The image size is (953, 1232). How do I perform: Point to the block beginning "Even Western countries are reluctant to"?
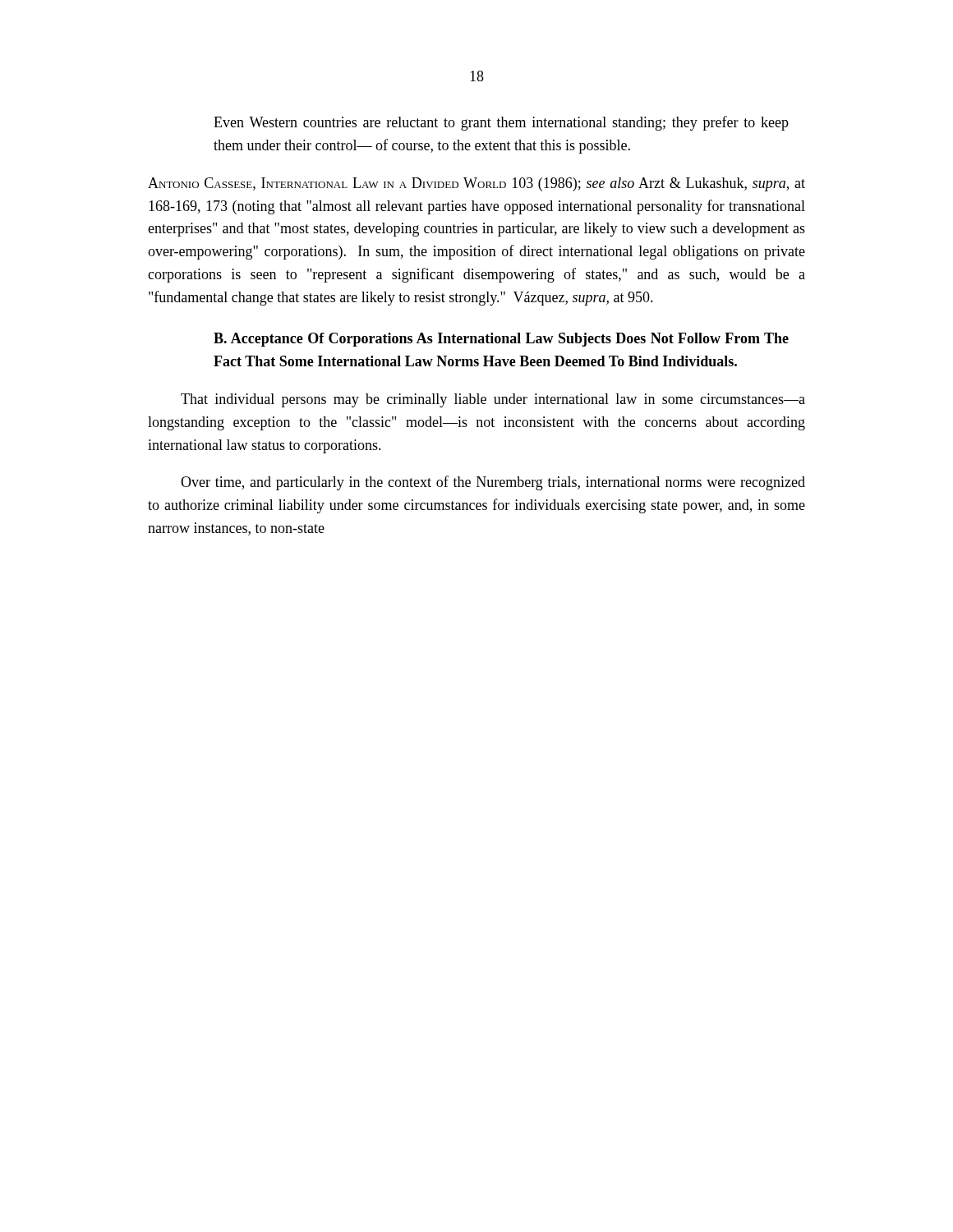click(501, 134)
